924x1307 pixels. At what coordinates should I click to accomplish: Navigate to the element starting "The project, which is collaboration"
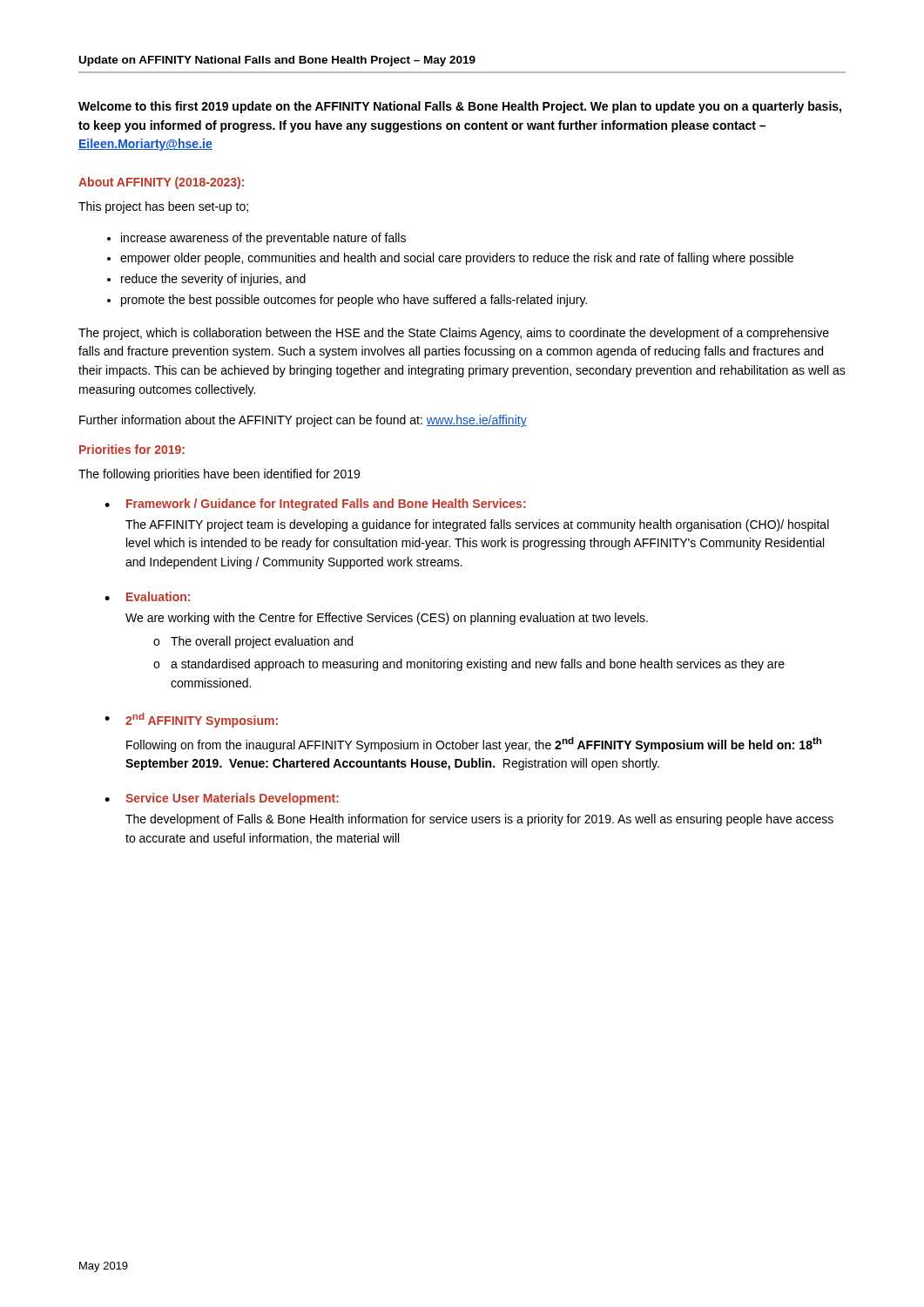(x=462, y=361)
